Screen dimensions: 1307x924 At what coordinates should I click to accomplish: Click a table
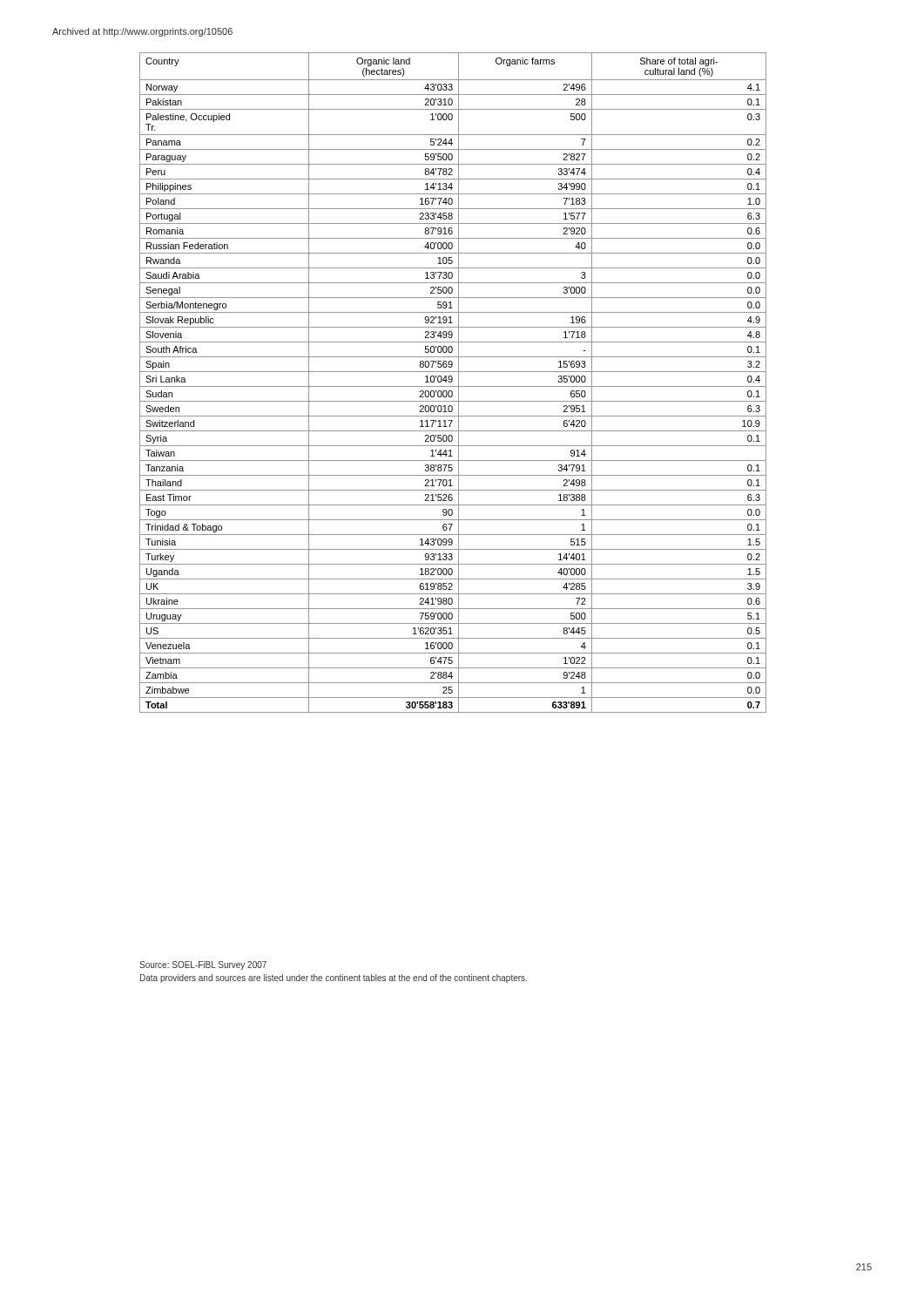pos(453,382)
